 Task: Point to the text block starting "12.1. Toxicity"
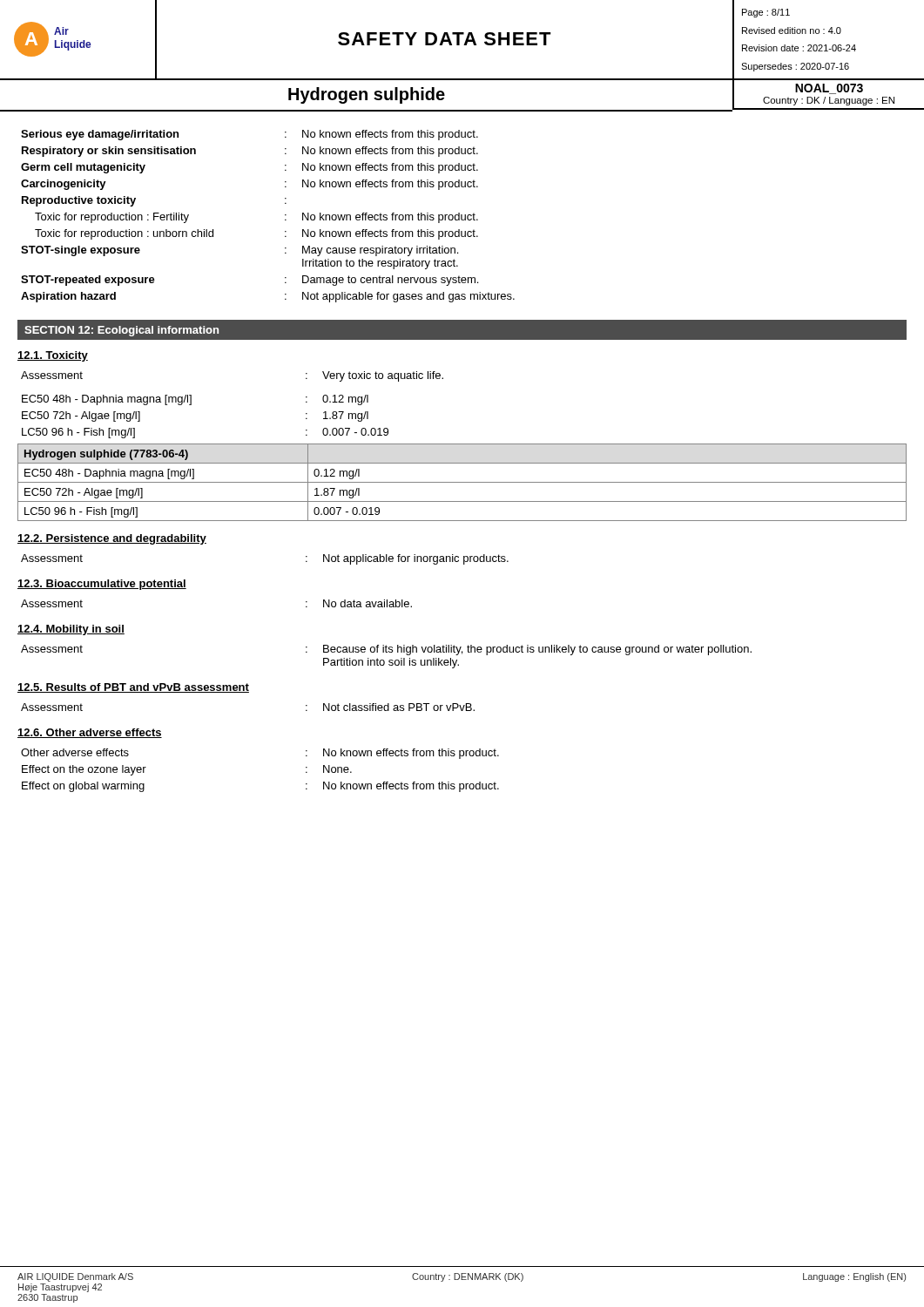click(53, 355)
